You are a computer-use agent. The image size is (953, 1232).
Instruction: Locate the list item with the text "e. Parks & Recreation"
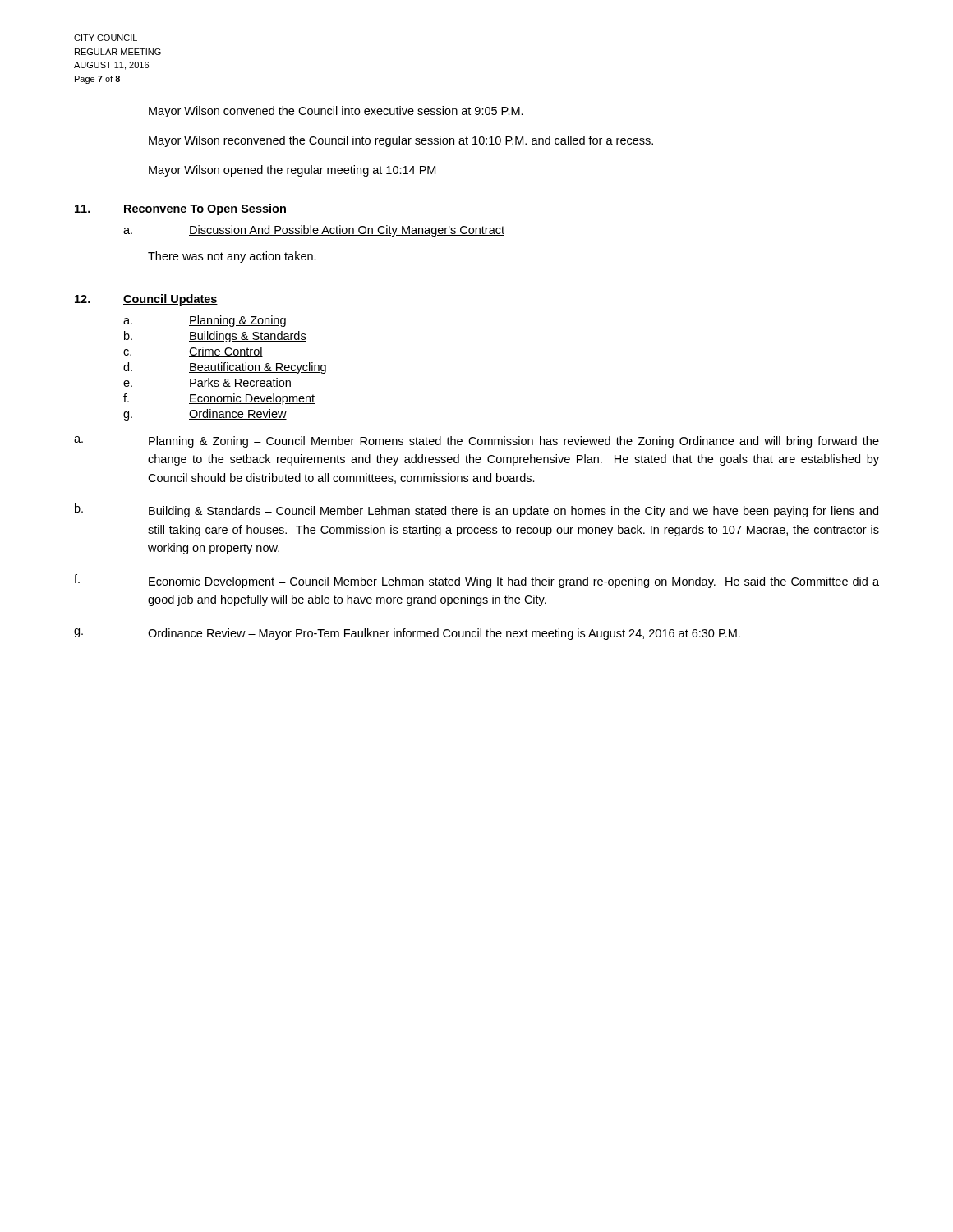[207, 383]
